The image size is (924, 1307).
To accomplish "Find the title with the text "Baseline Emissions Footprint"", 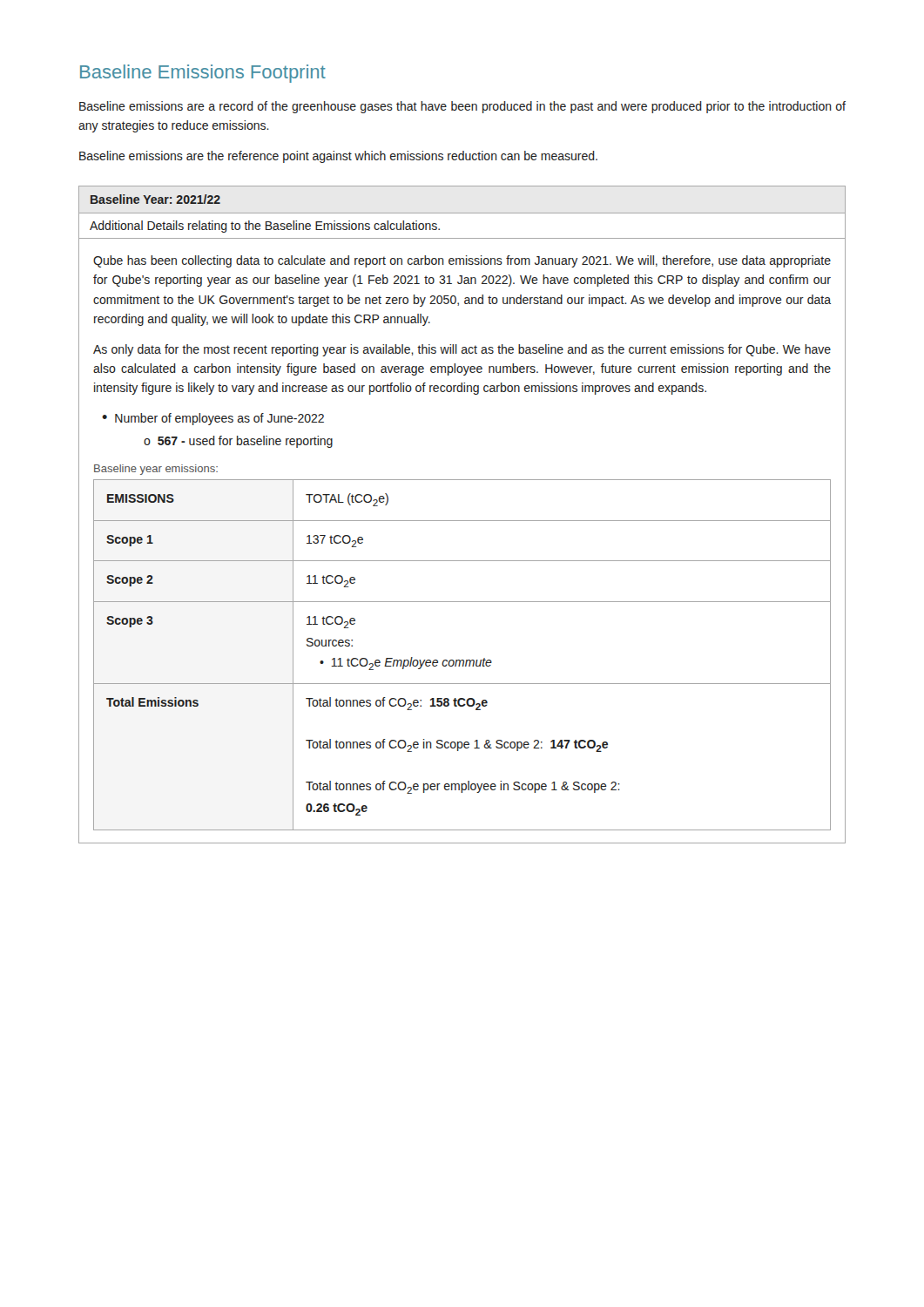I will tap(202, 72).
